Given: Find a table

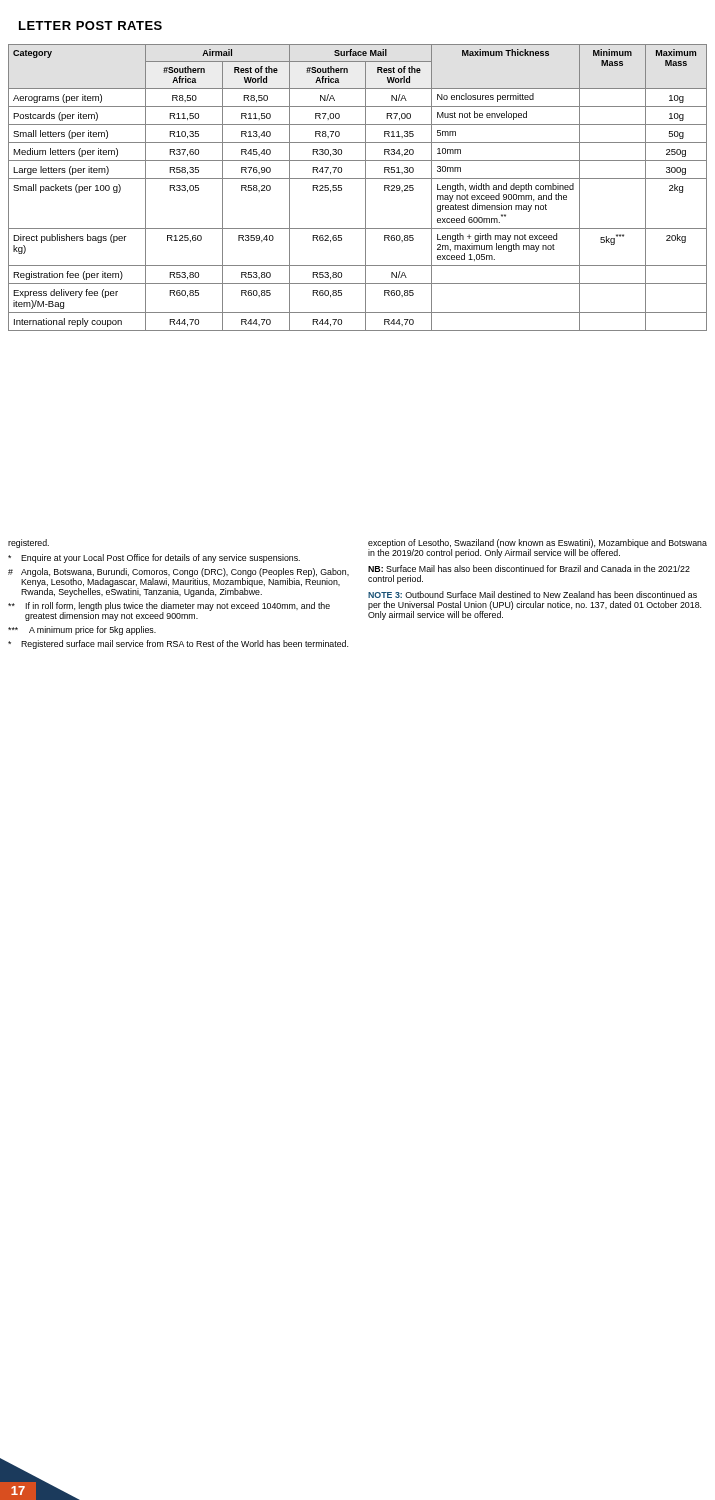Looking at the screenshot, I should point(358,188).
